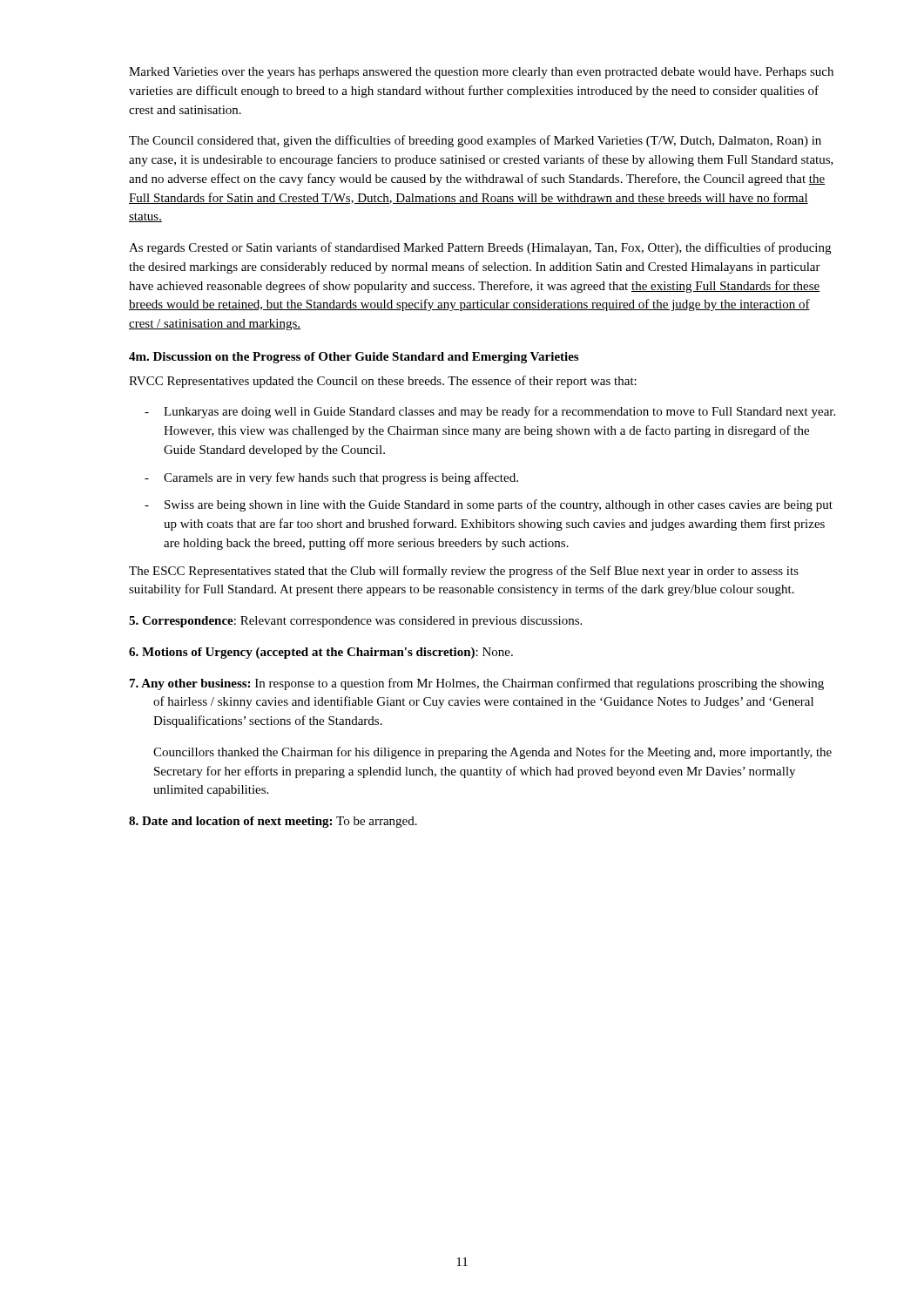This screenshot has height=1307, width=924.
Task: Navigate to the text block starting "RVCC Representatives updated"
Action: (383, 380)
